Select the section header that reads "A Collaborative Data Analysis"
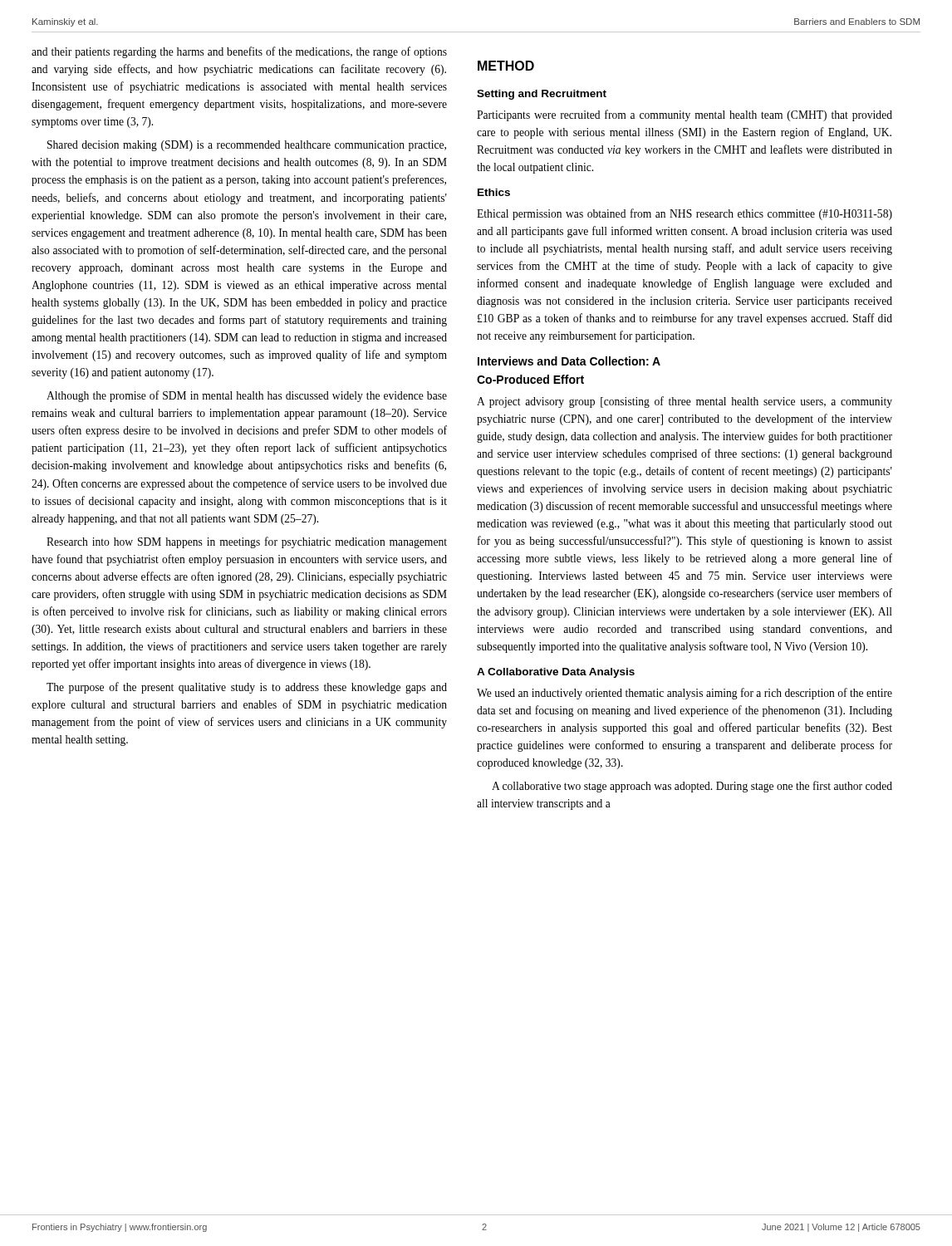The width and height of the screenshot is (952, 1246). [x=556, y=671]
